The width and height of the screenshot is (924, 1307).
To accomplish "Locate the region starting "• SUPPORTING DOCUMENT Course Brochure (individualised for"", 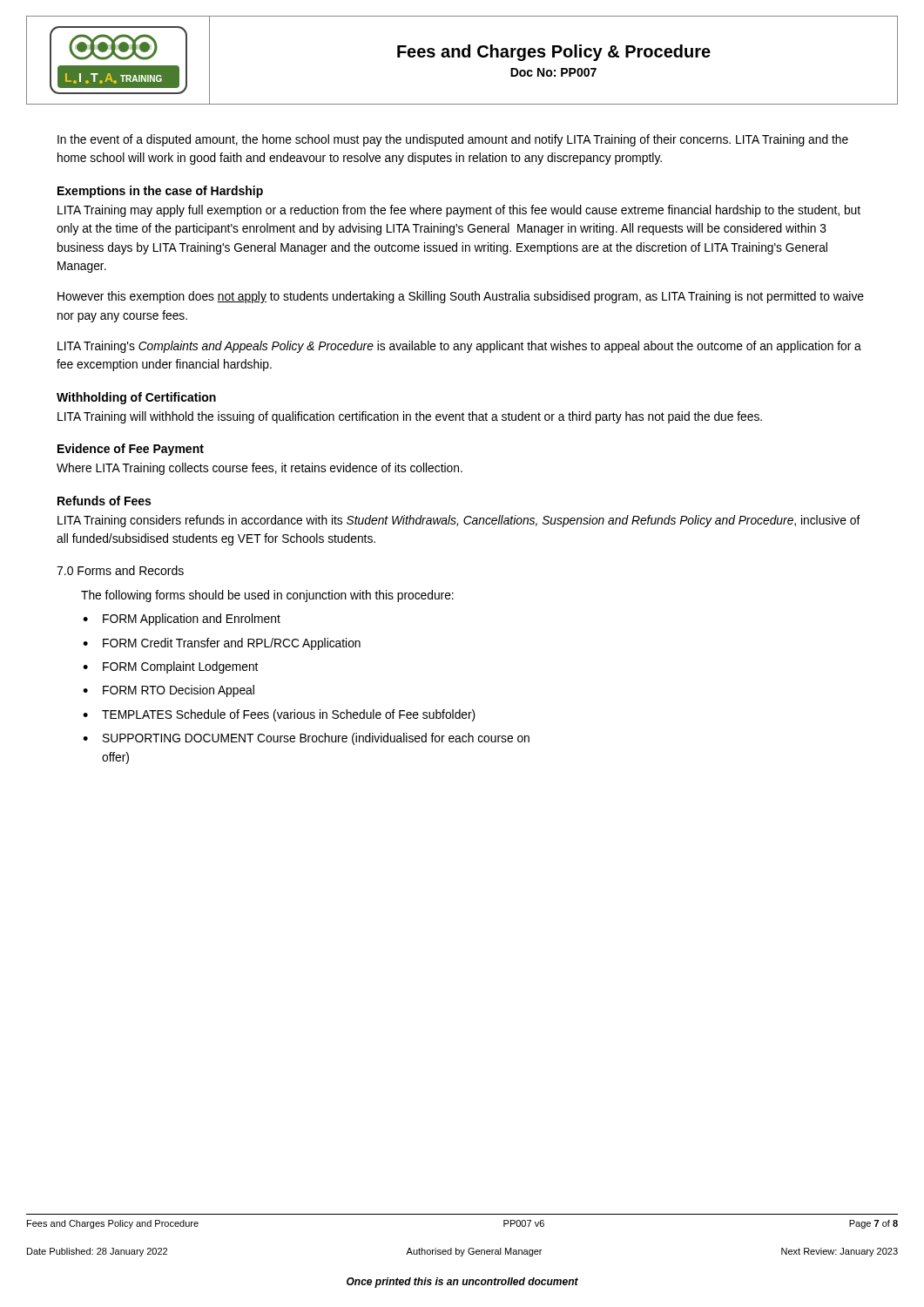I will 306,748.
